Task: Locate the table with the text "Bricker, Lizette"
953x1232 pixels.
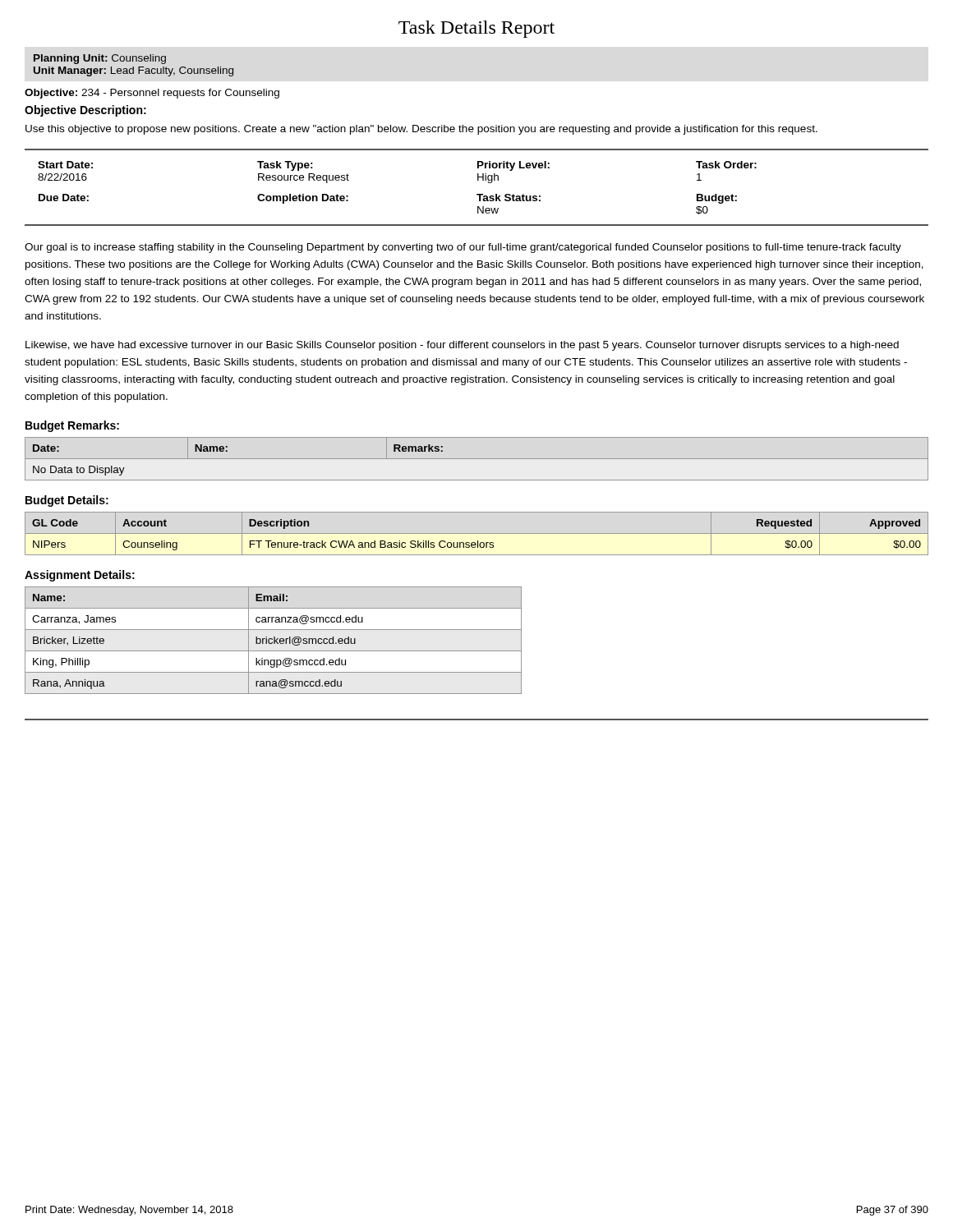Action: tap(476, 640)
